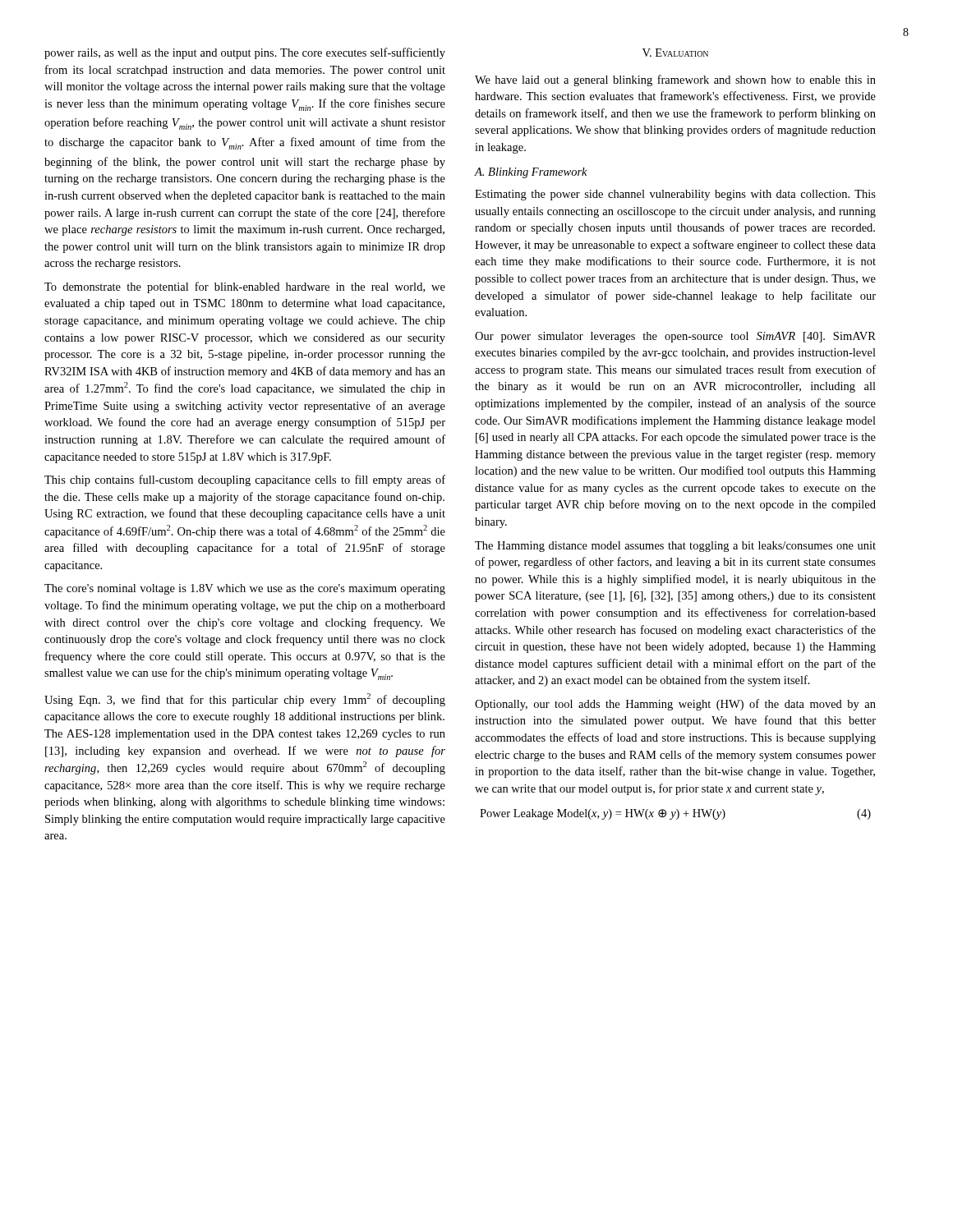Find the text block with the text "We have laid out a general blinking framework"

click(675, 113)
